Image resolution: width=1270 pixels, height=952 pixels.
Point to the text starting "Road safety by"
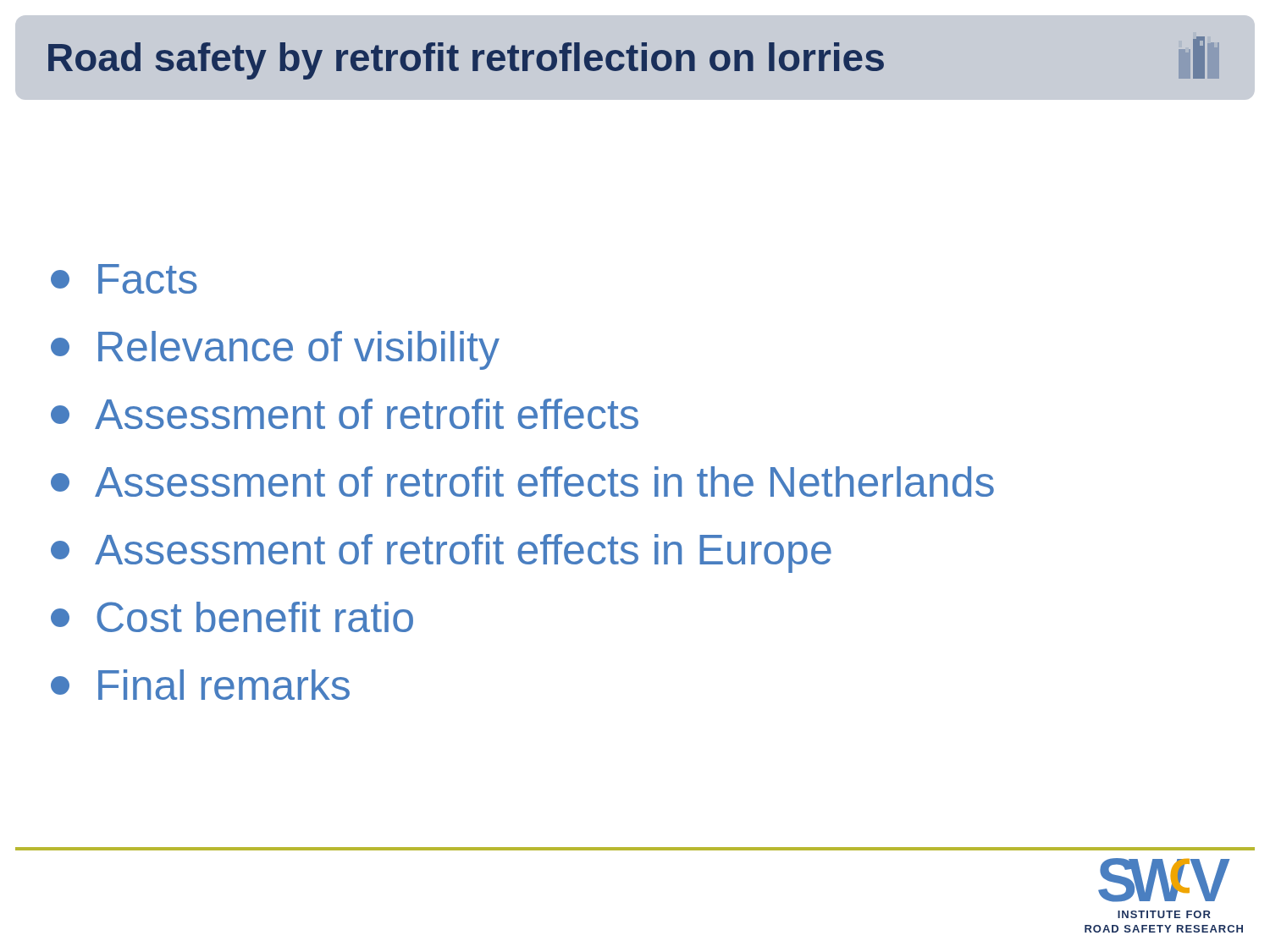[466, 58]
